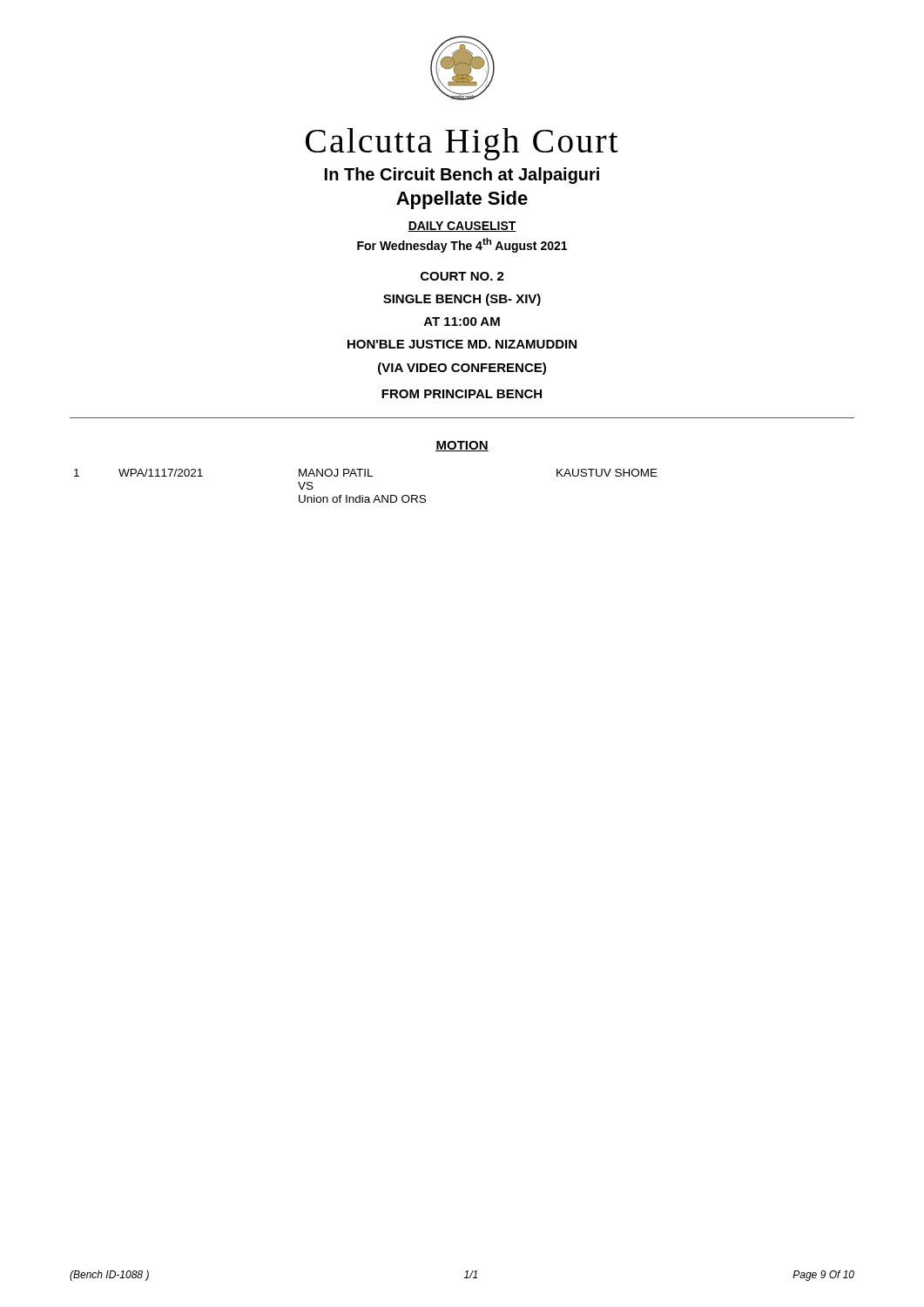Image resolution: width=924 pixels, height=1307 pixels.
Task: Locate the logo
Action: pos(462,74)
